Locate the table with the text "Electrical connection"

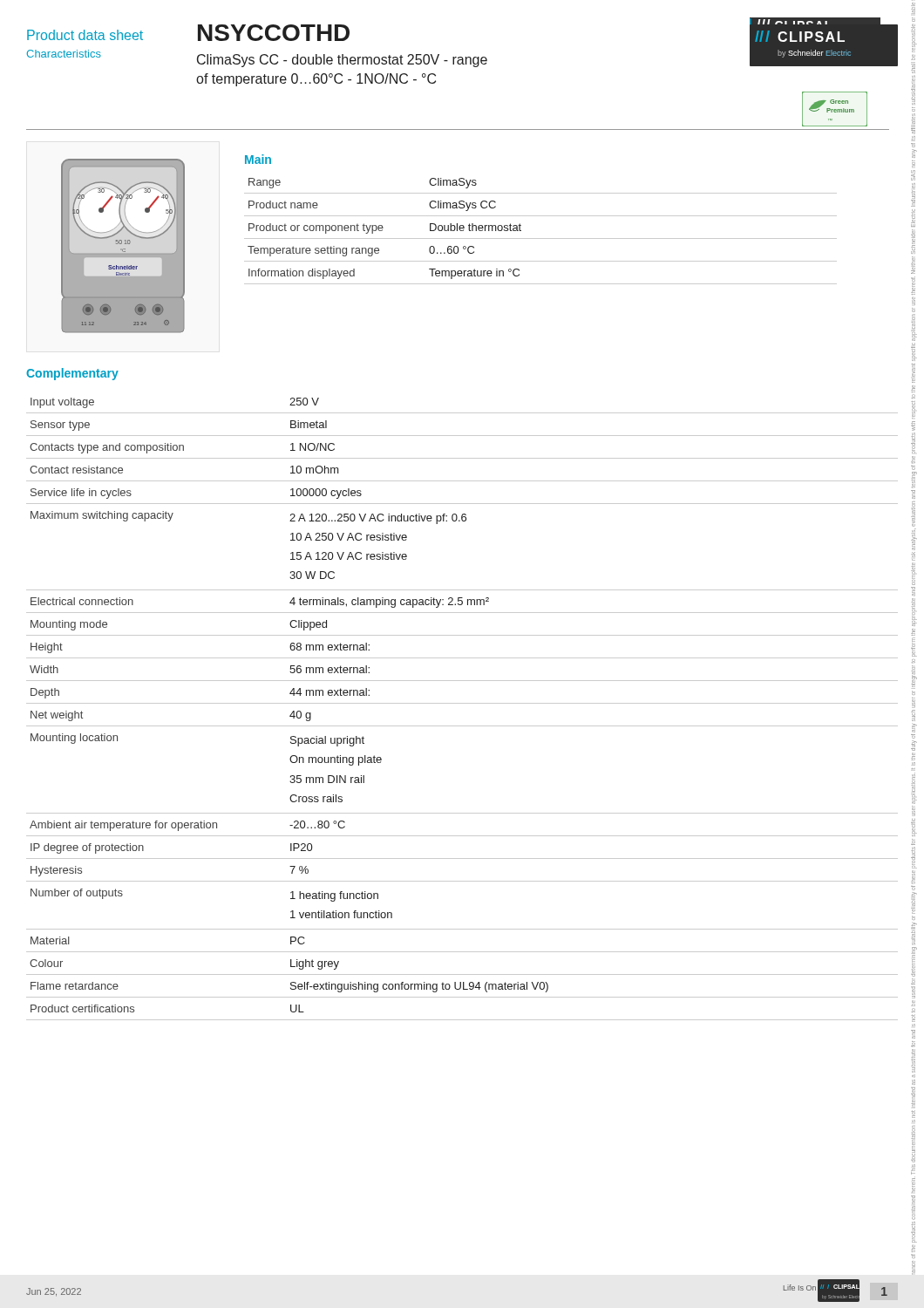[x=462, y=705]
